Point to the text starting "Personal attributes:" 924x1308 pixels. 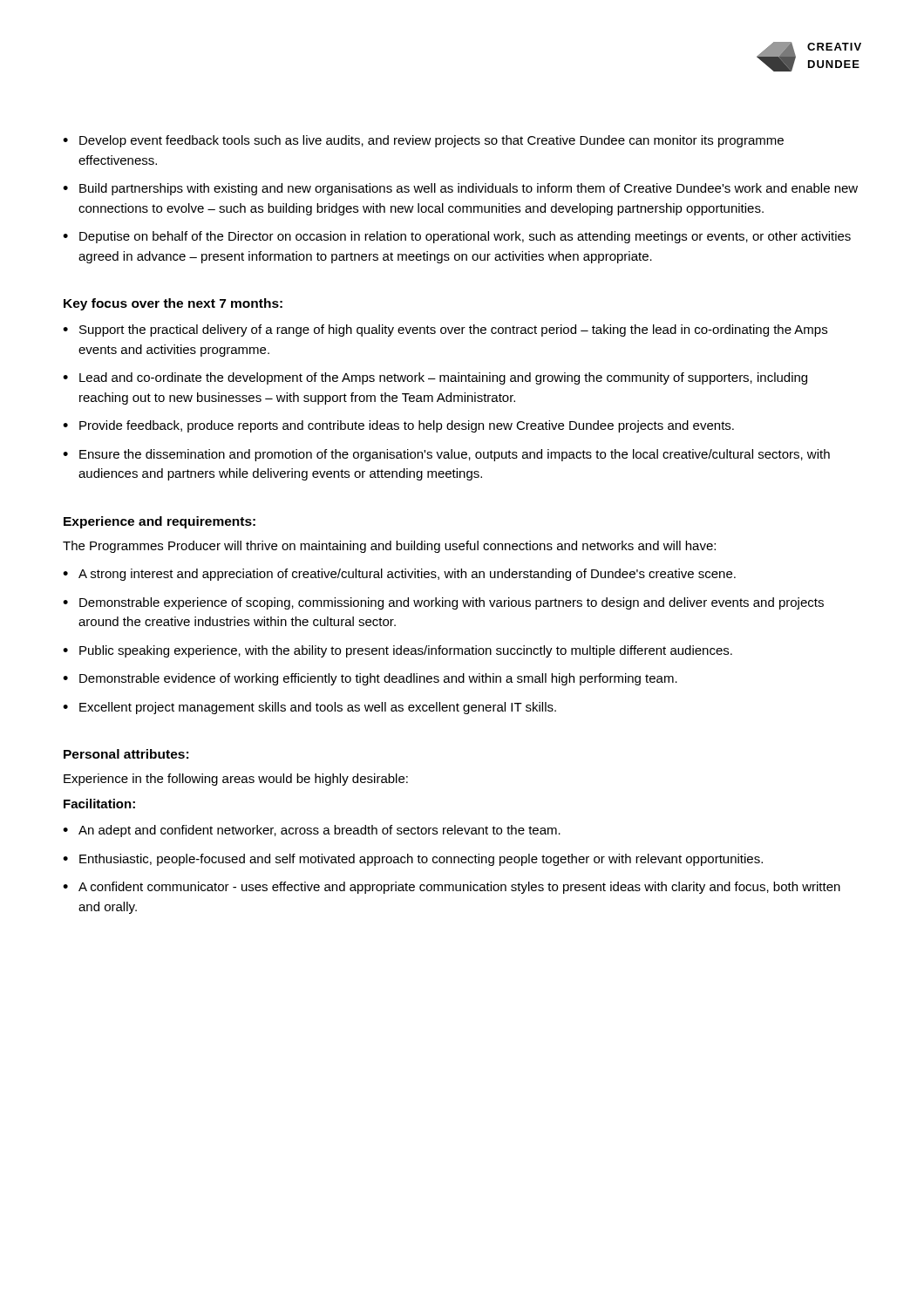[126, 754]
